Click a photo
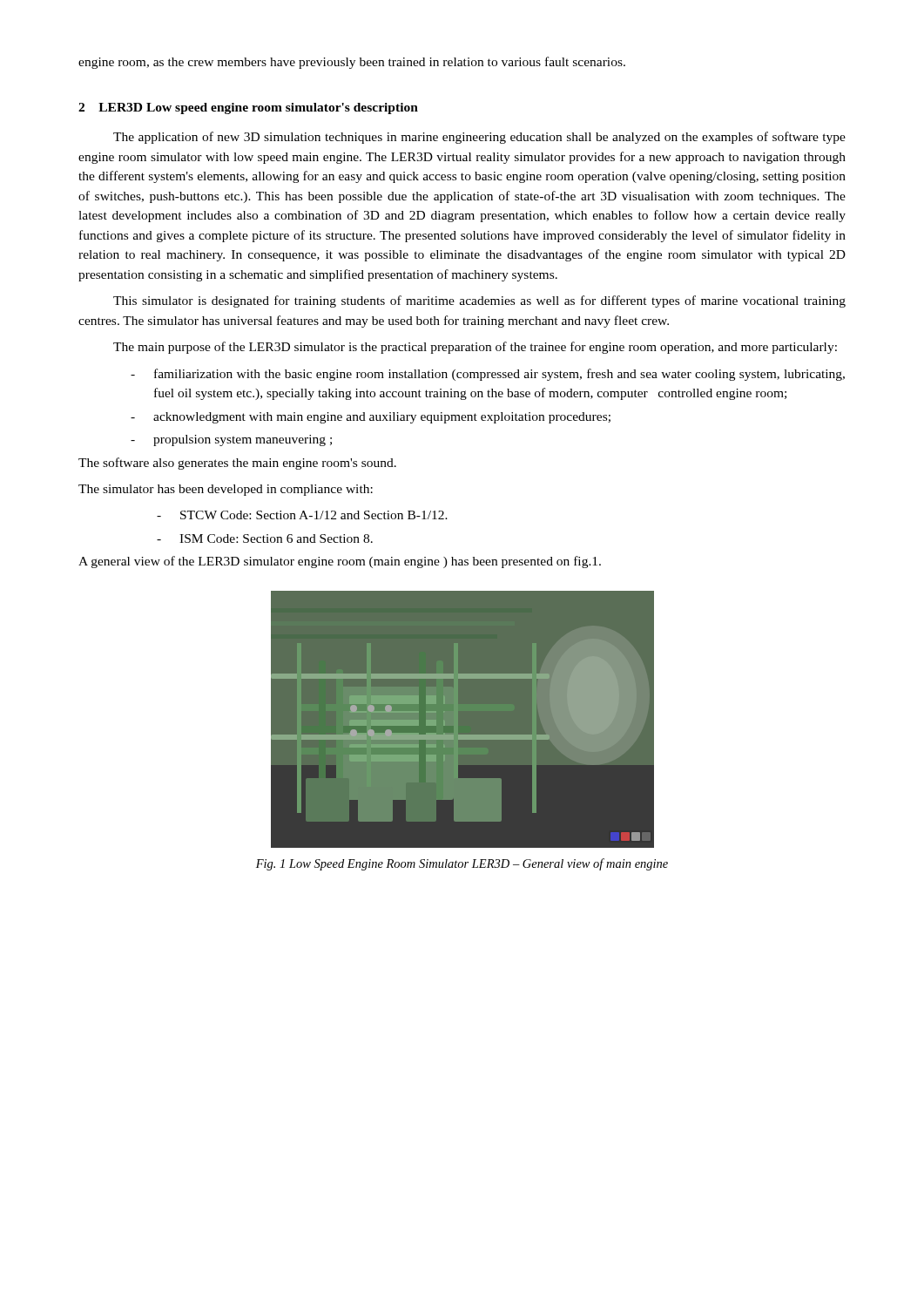 click(x=462, y=719)
